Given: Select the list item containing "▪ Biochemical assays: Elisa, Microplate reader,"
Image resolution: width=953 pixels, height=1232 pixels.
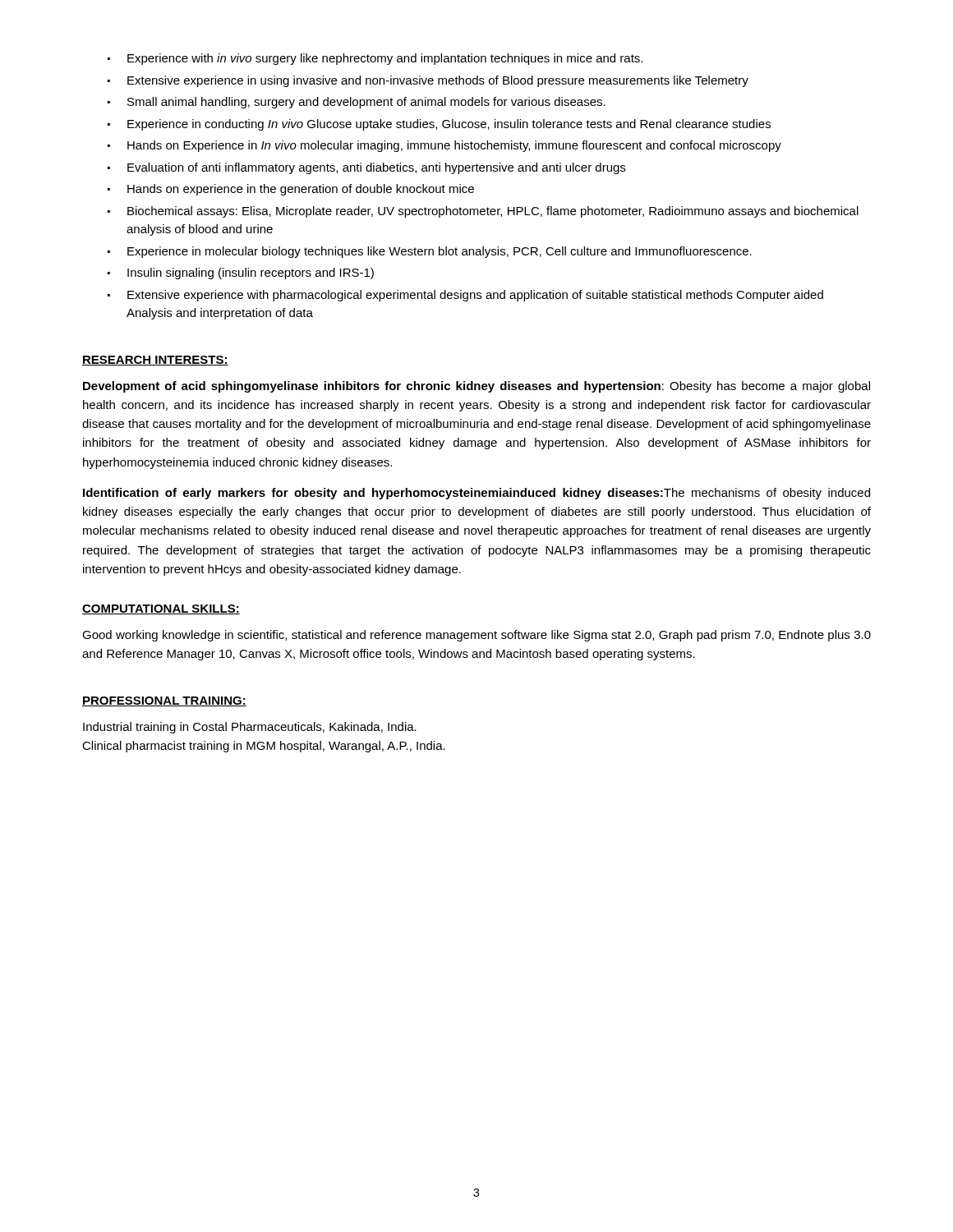Looking at the screenshot, I should [x=489, y=220].
